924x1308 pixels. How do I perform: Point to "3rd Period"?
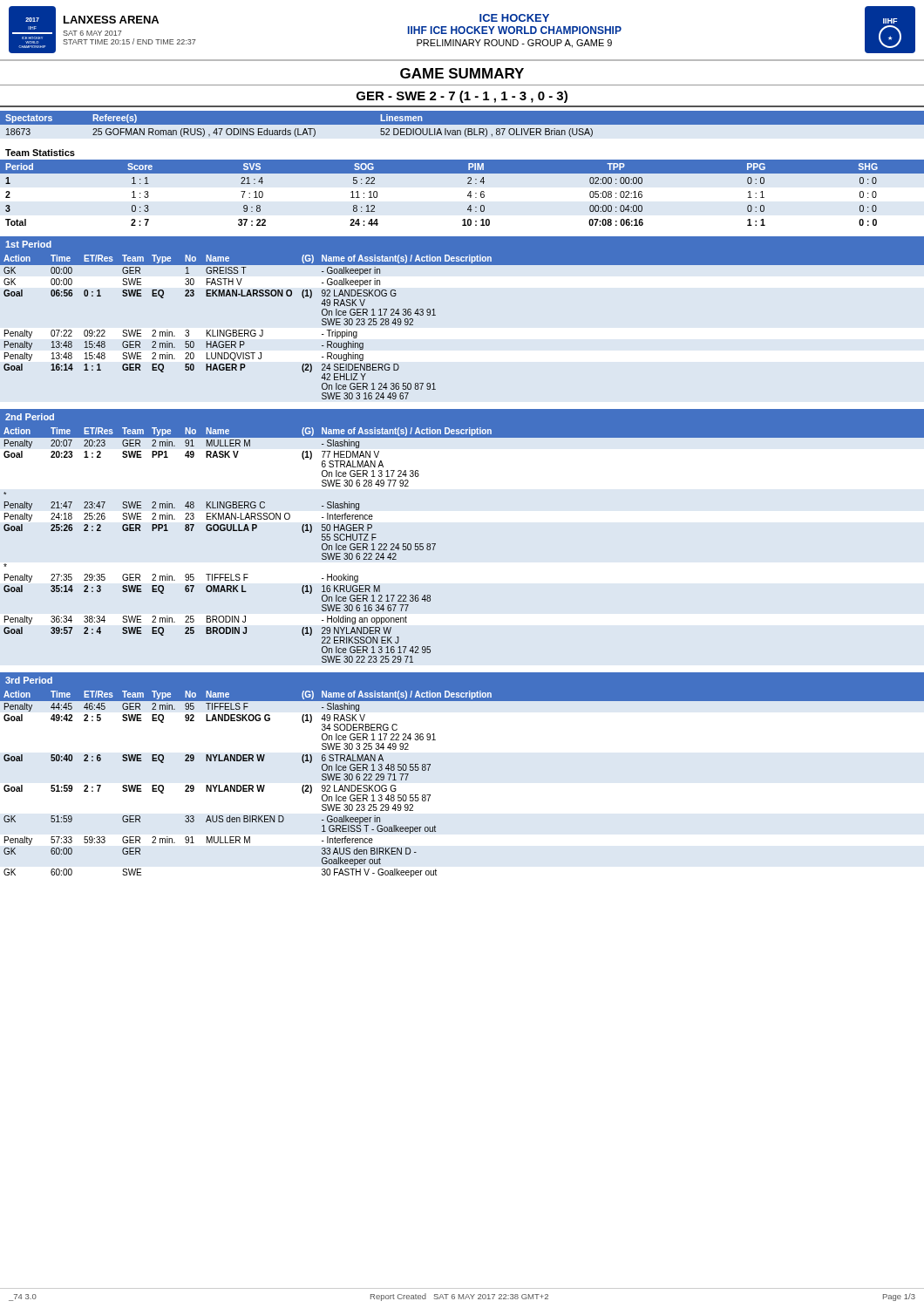point(29,680)
